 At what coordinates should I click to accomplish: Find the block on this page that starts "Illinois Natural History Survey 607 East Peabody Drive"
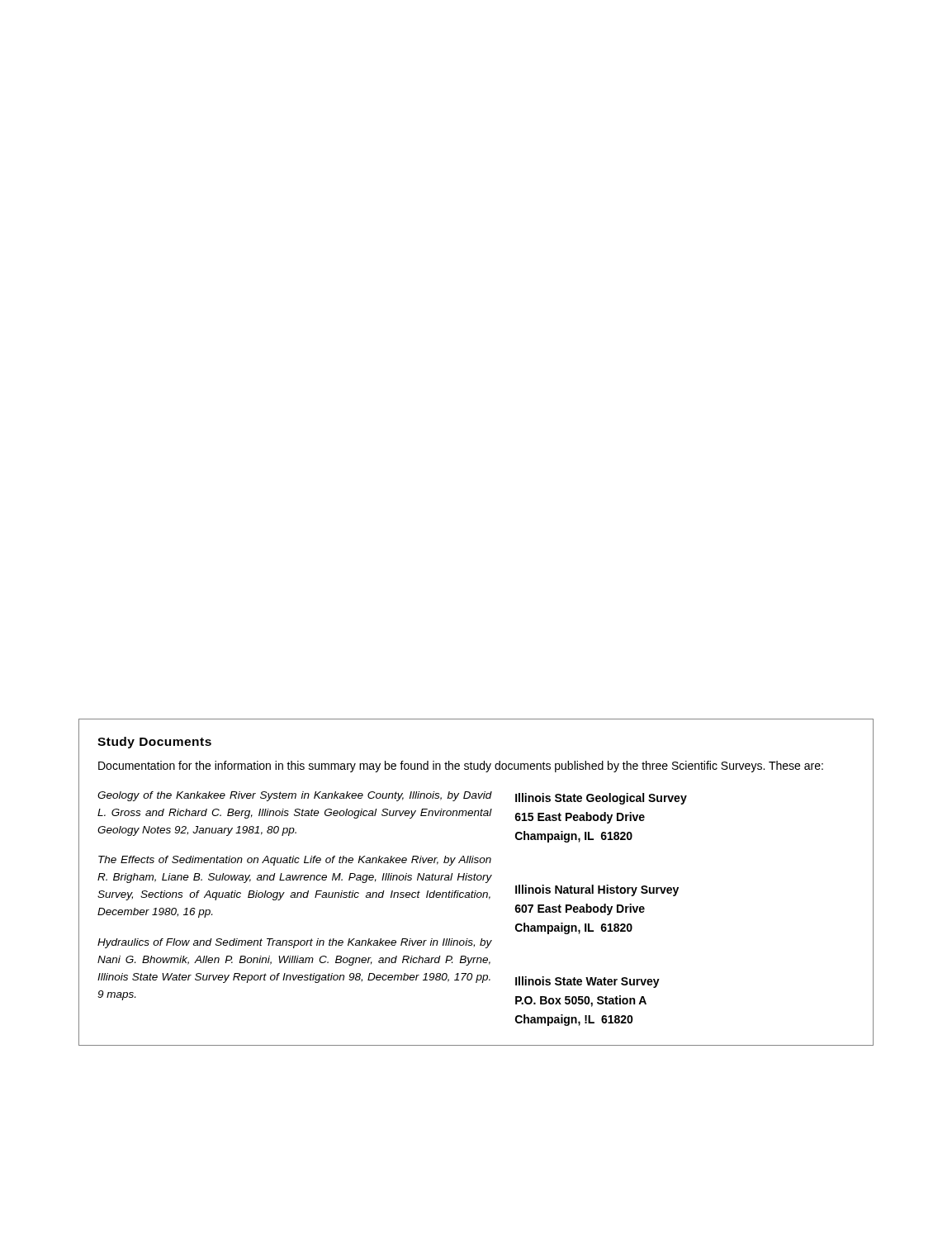tap(597, 909)
